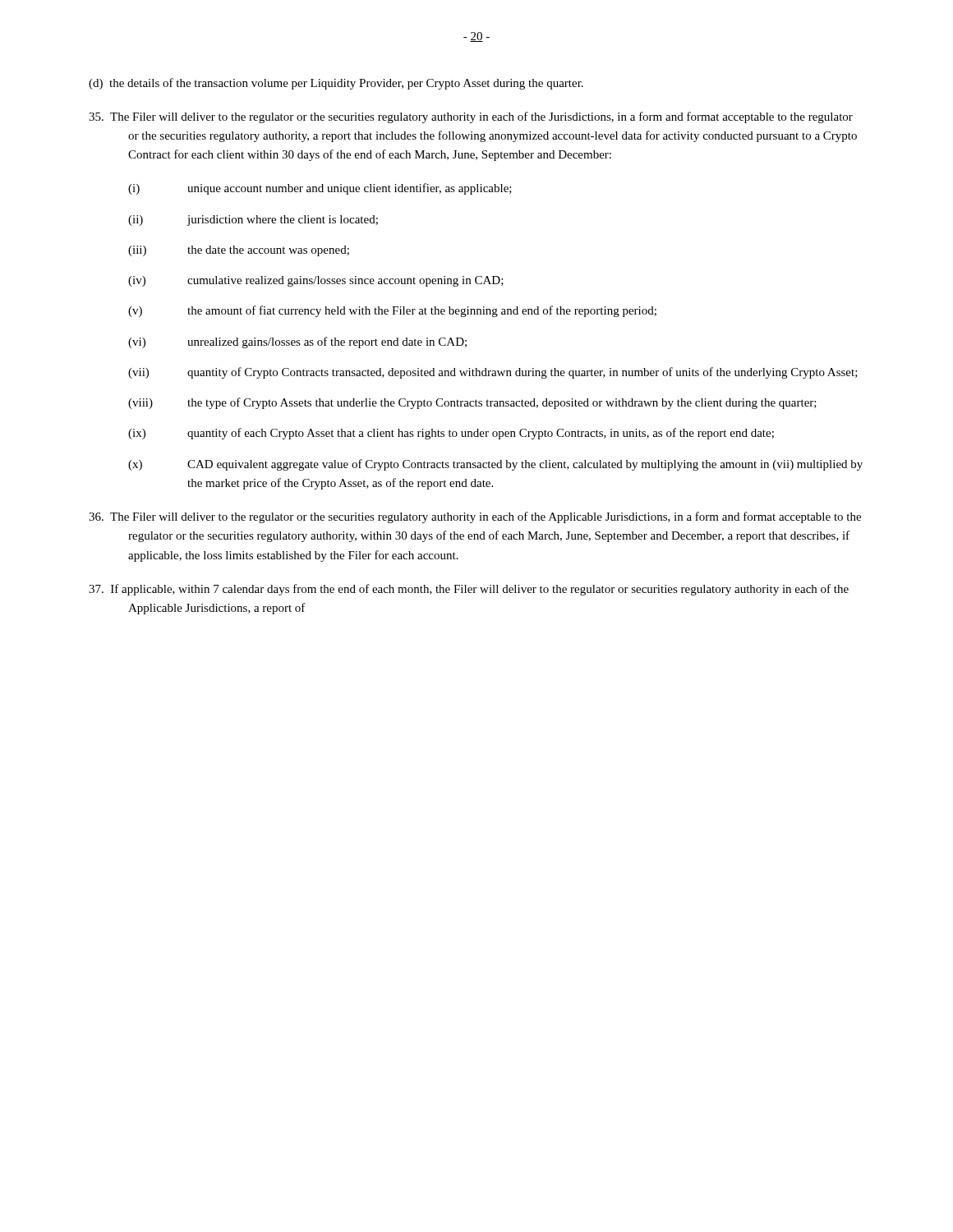This screenshot has width=953, height=1232.
Task: Point to the block starting "(ix) quantity of each Crypto"
Action: point(496,434)
